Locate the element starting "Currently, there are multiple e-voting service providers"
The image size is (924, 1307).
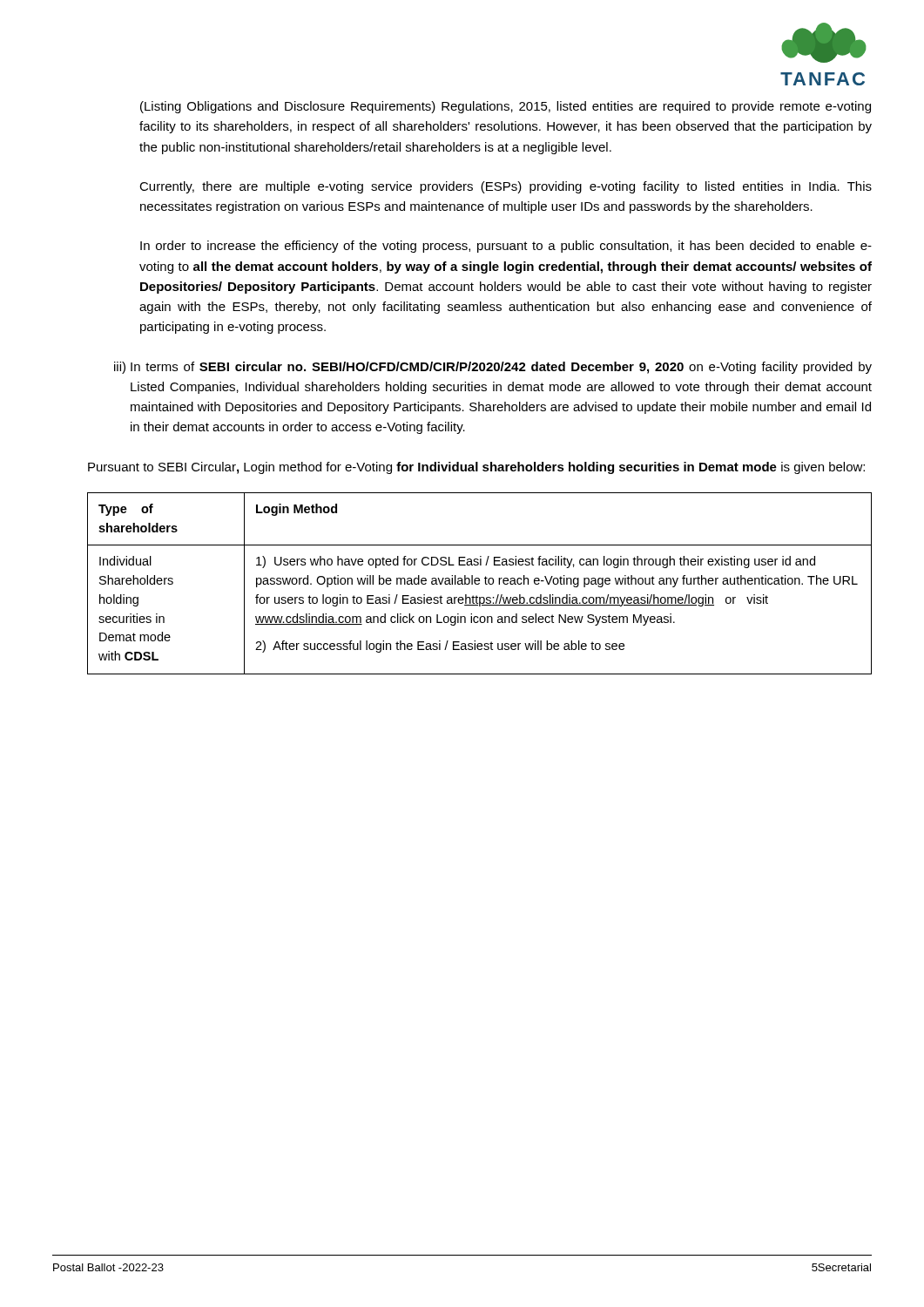pyautogui.click(x=506, y=196)
